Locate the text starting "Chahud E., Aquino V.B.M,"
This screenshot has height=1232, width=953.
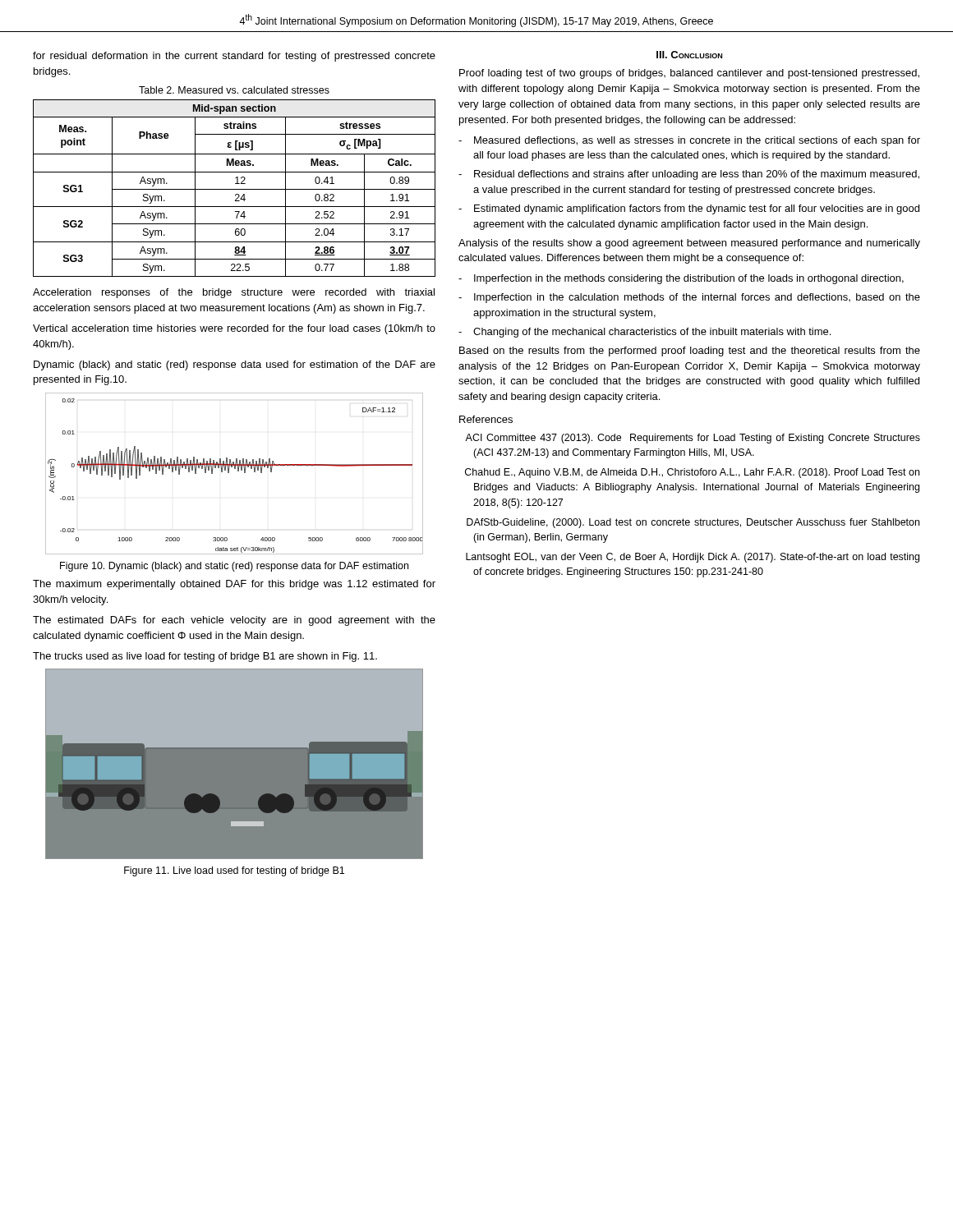689,487
